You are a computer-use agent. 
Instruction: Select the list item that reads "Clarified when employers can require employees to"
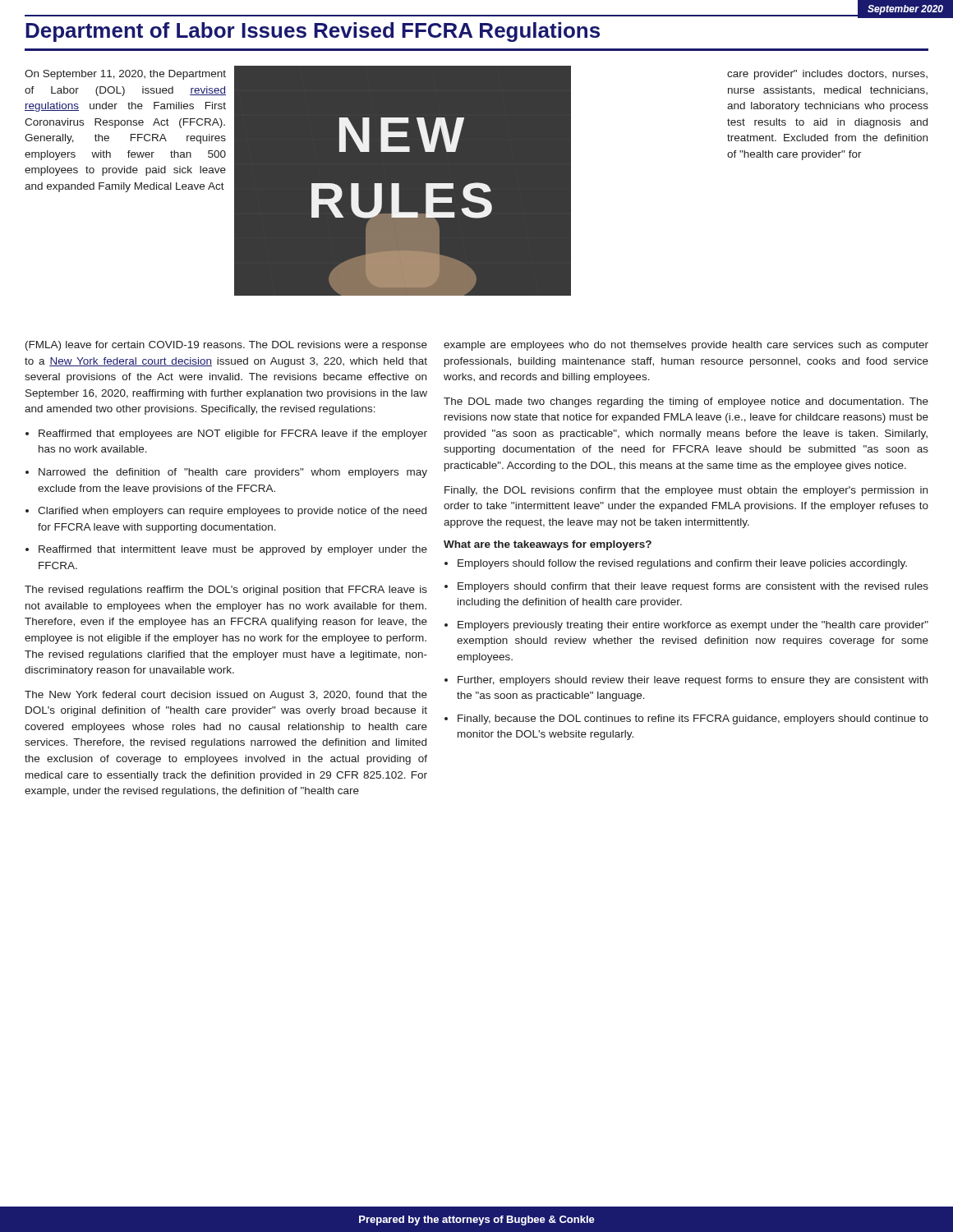click(x=233, y=519)
